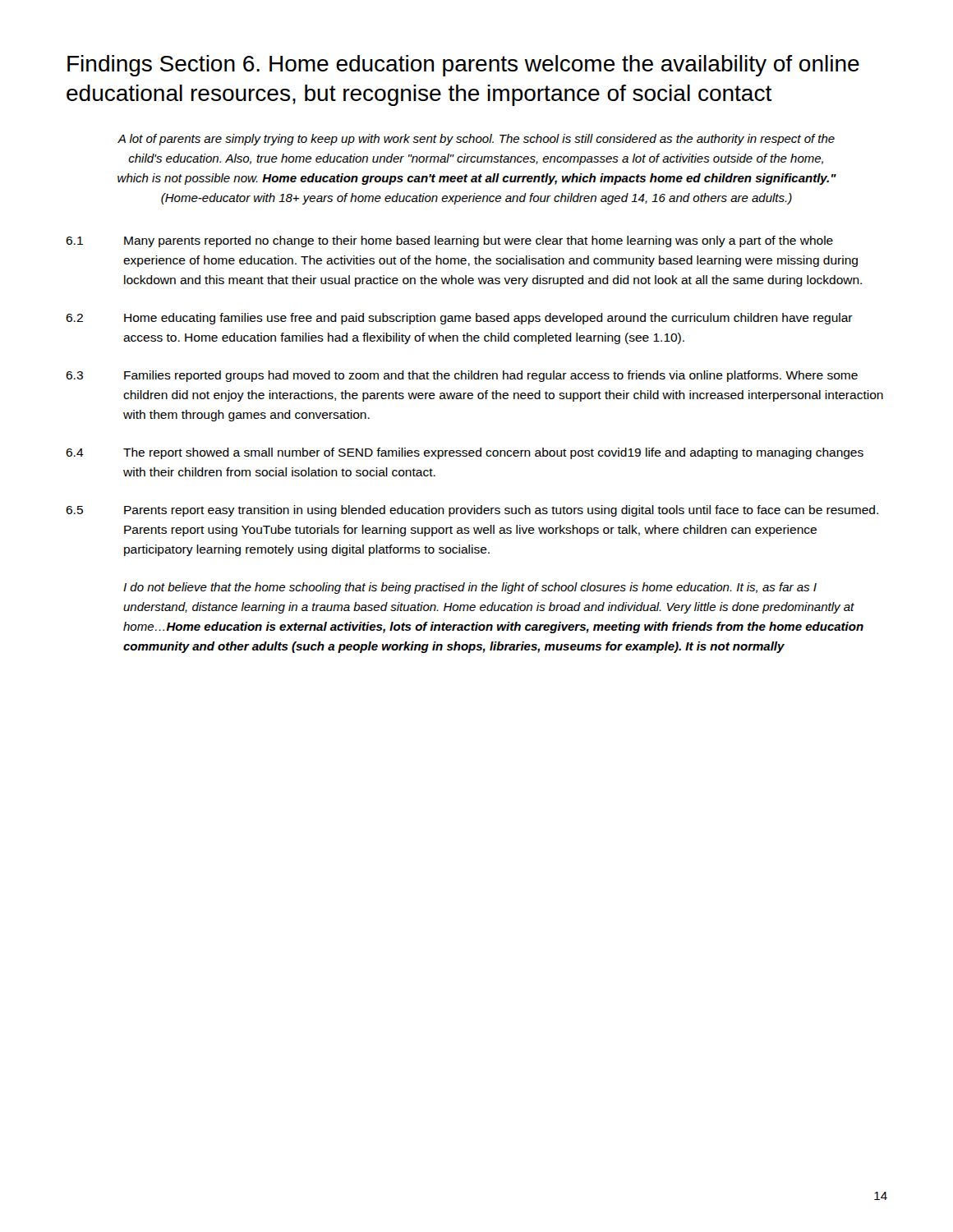The height and width of the screenshot is (1232, 953).
Task: Click the passage that begins "6.2 Home educating families use free and"
Action: pos(476,328)
